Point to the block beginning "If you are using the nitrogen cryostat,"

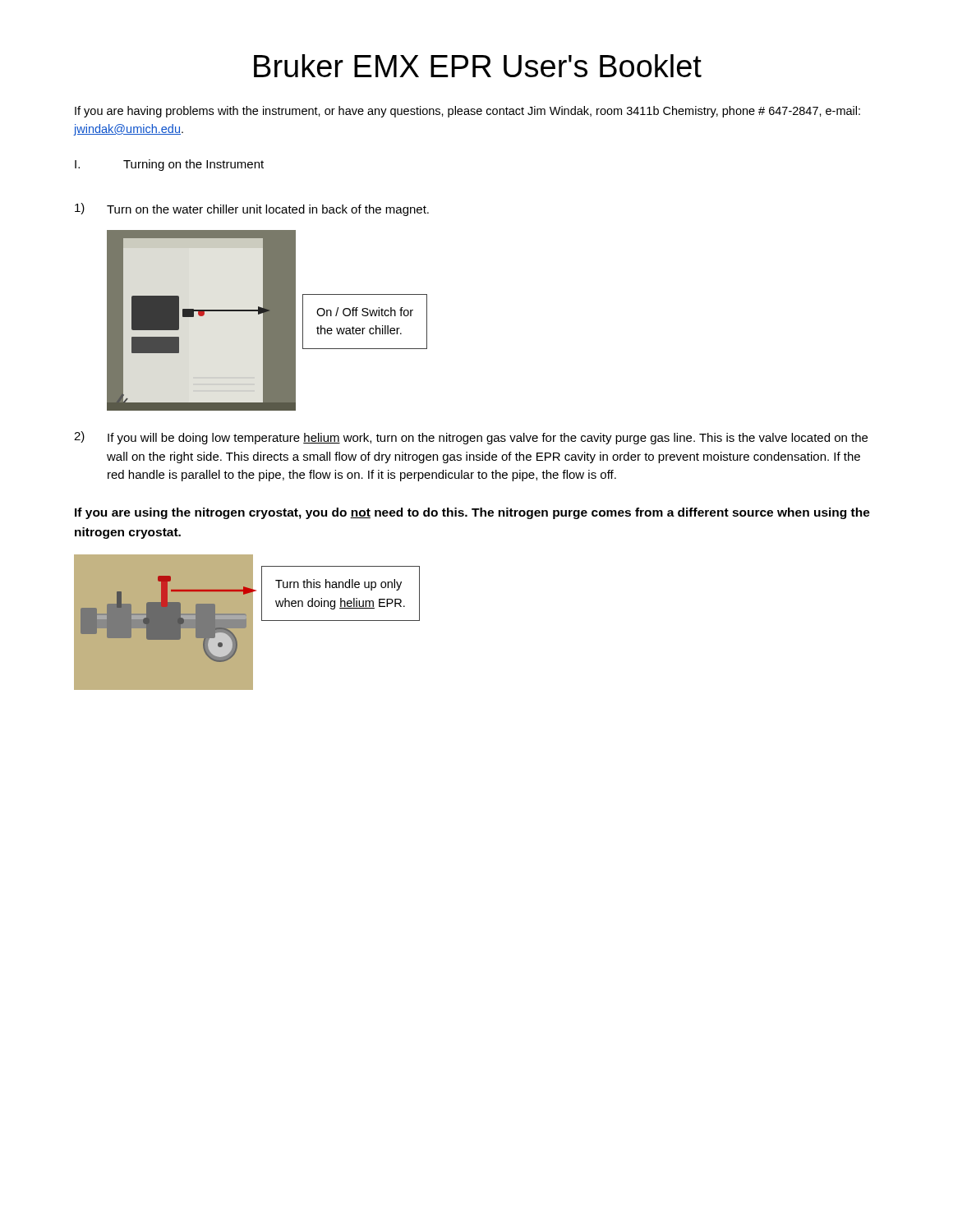point(472,522)
